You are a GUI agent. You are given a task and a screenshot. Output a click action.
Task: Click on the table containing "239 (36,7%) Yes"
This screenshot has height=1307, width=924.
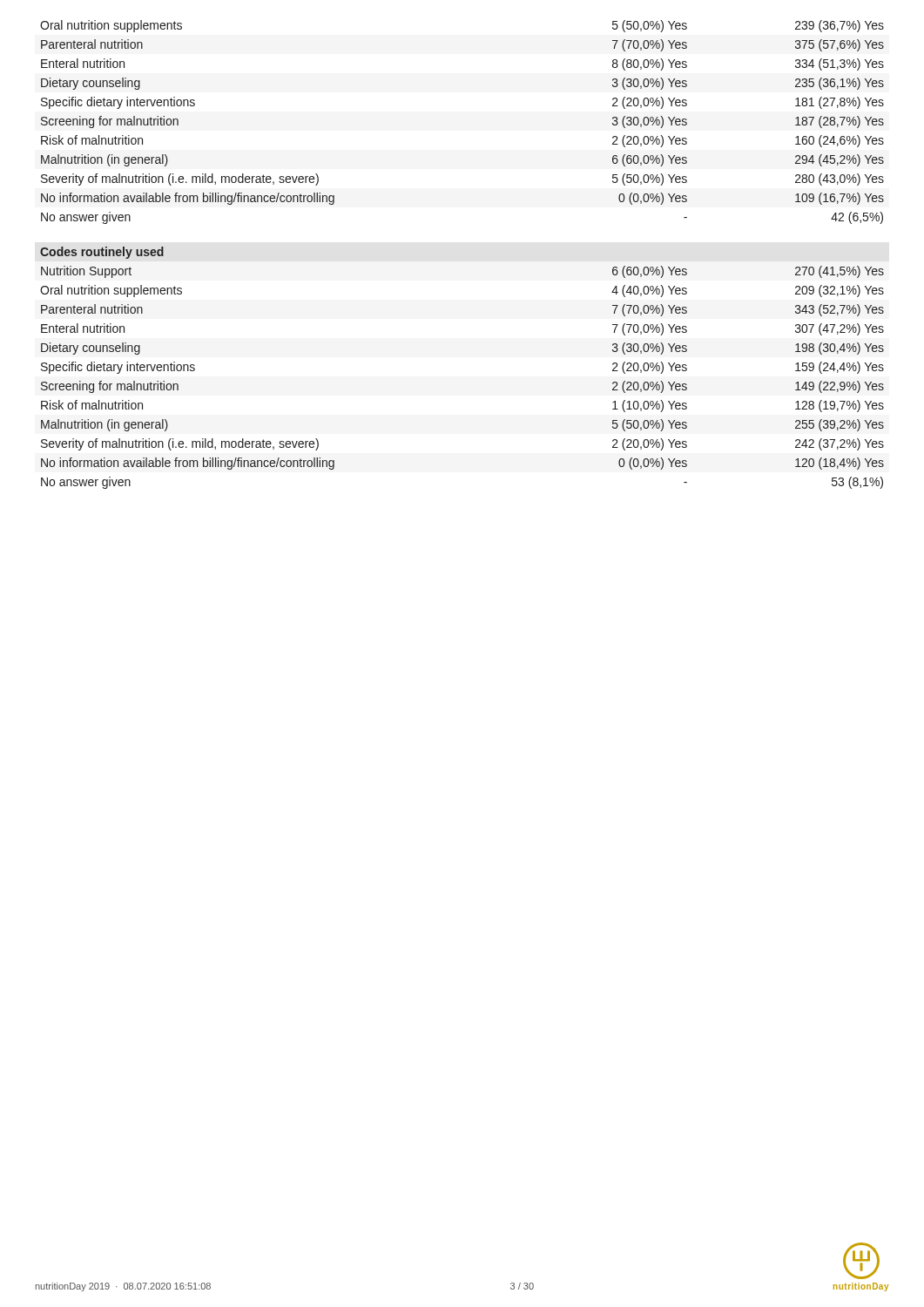[x=462, y=254]
